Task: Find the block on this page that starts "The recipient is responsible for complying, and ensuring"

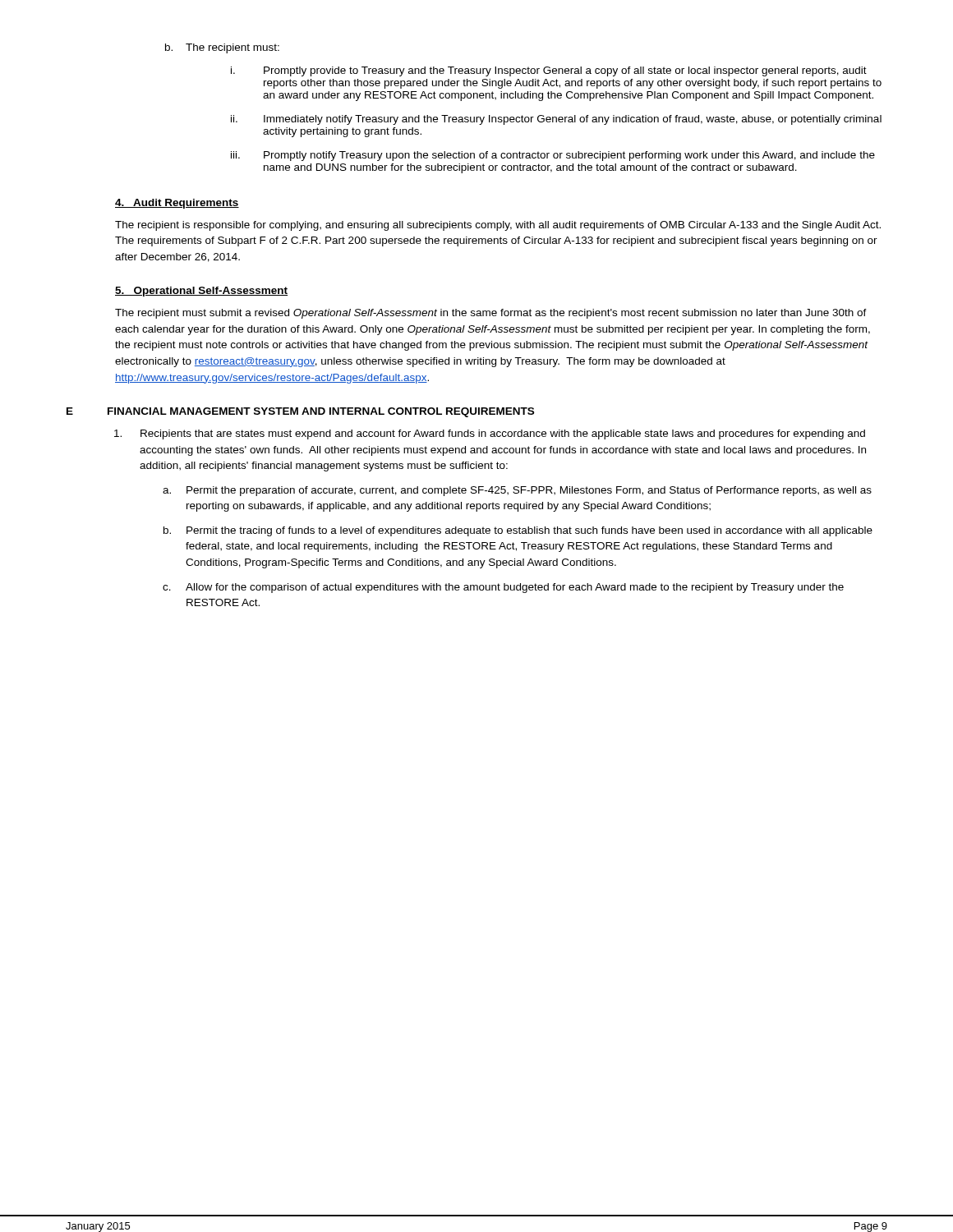Action: [498, 240]
